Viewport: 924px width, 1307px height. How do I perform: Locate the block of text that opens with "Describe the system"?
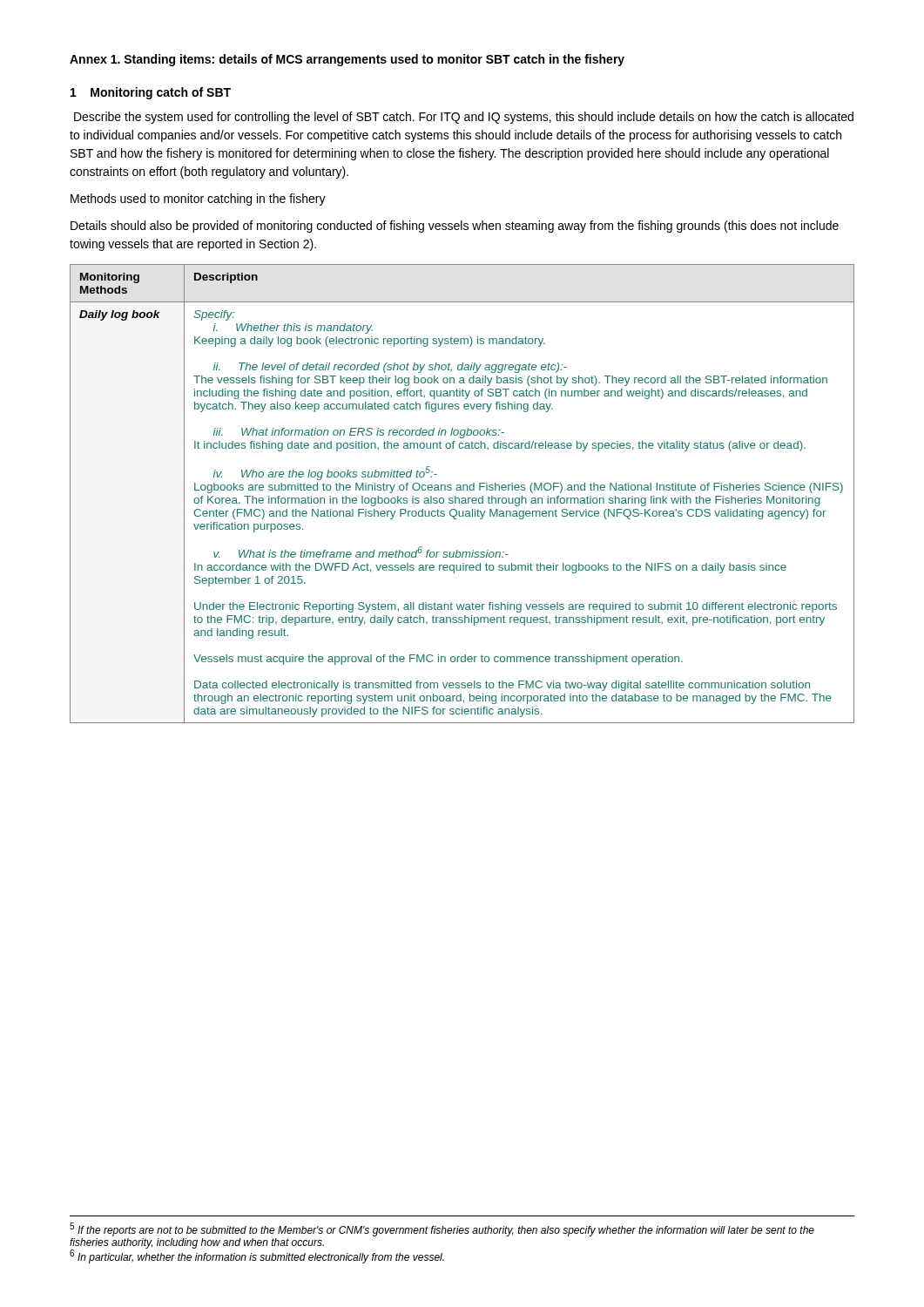coord(462,144)
